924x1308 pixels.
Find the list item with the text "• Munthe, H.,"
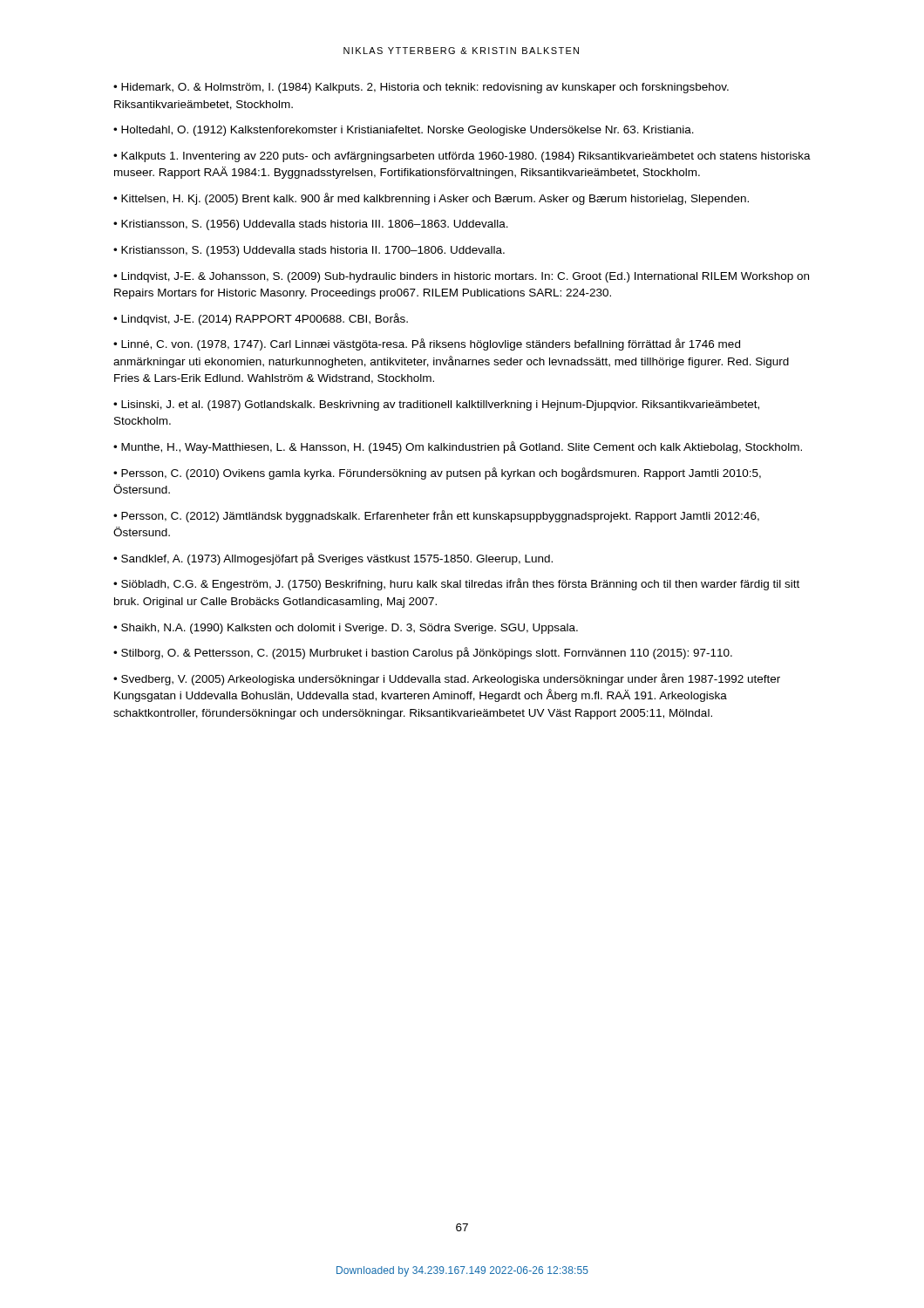click(458, 447)
